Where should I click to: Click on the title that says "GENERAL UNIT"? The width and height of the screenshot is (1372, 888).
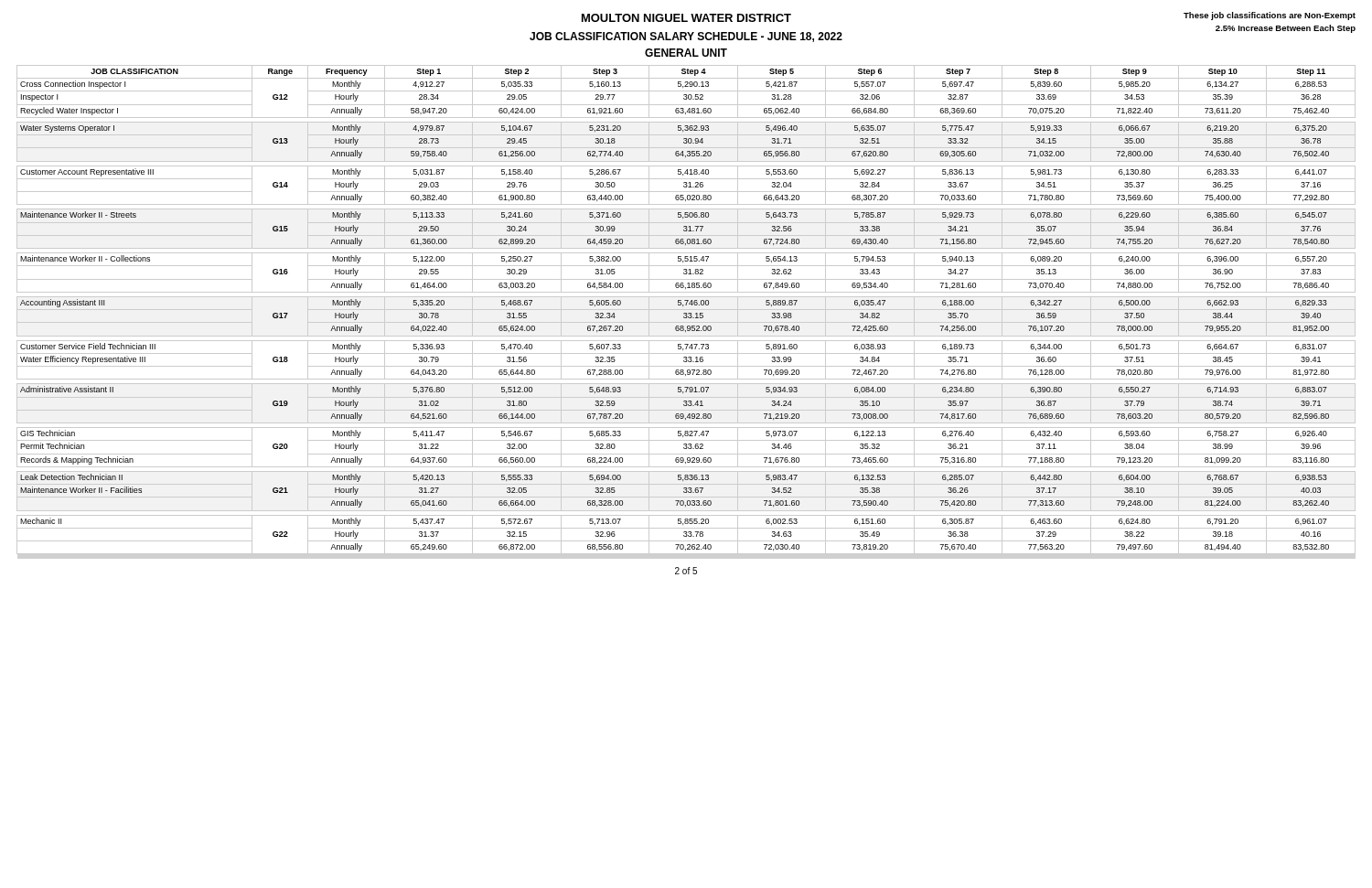click(x=686, y=53)
